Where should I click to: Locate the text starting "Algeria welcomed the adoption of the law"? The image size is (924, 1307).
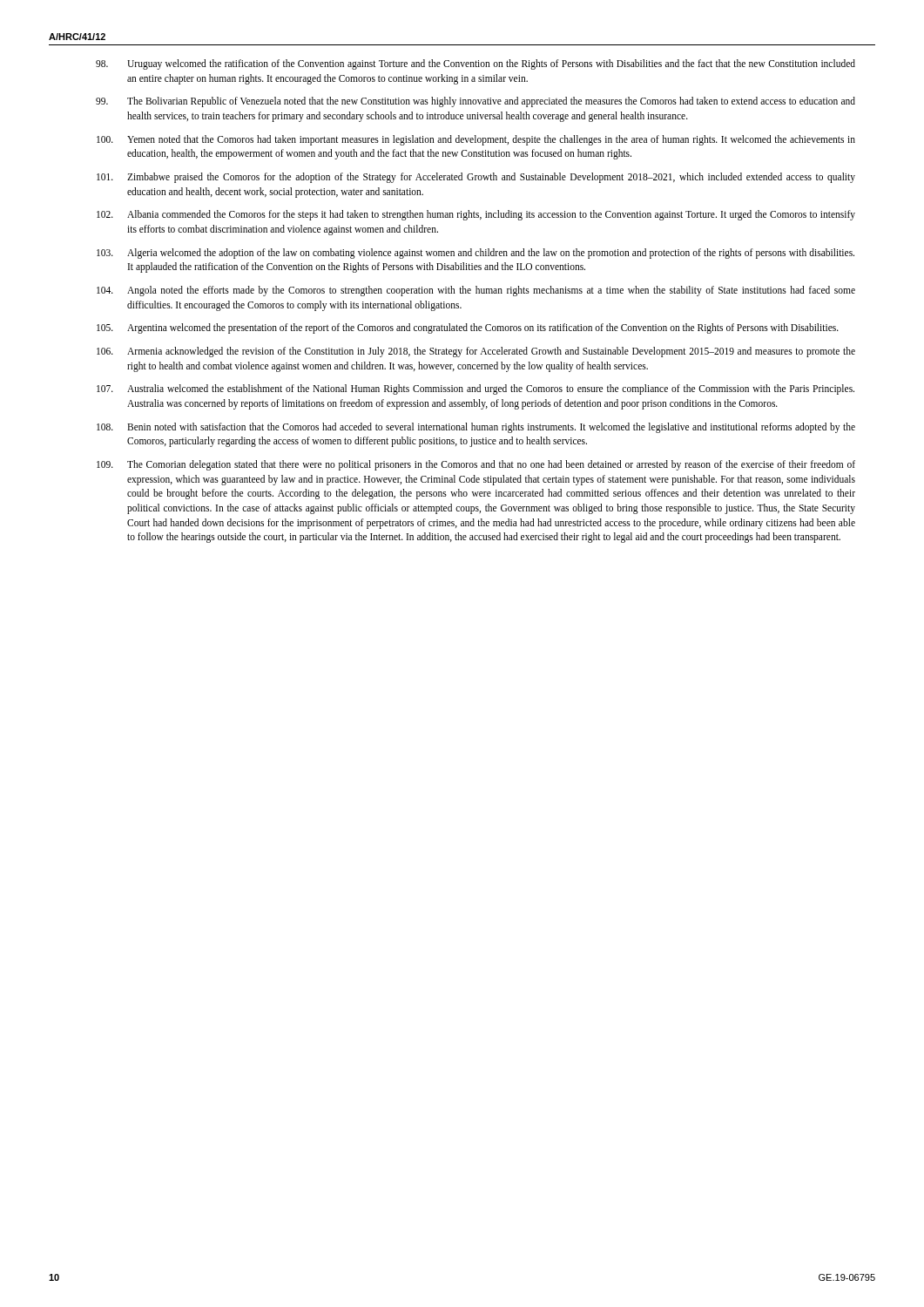(x=475, y=260)
